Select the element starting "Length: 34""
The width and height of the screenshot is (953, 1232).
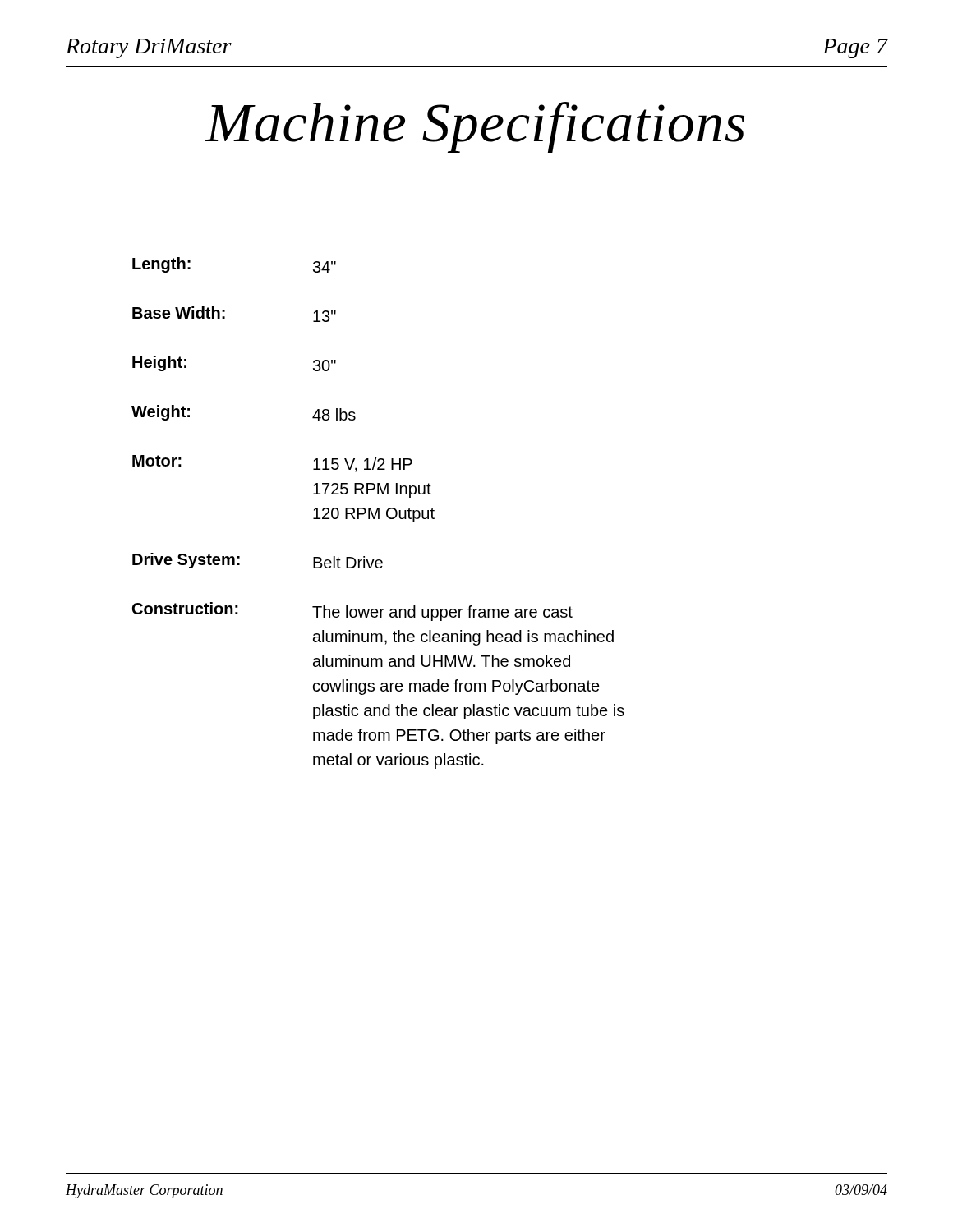click(164, 265)
